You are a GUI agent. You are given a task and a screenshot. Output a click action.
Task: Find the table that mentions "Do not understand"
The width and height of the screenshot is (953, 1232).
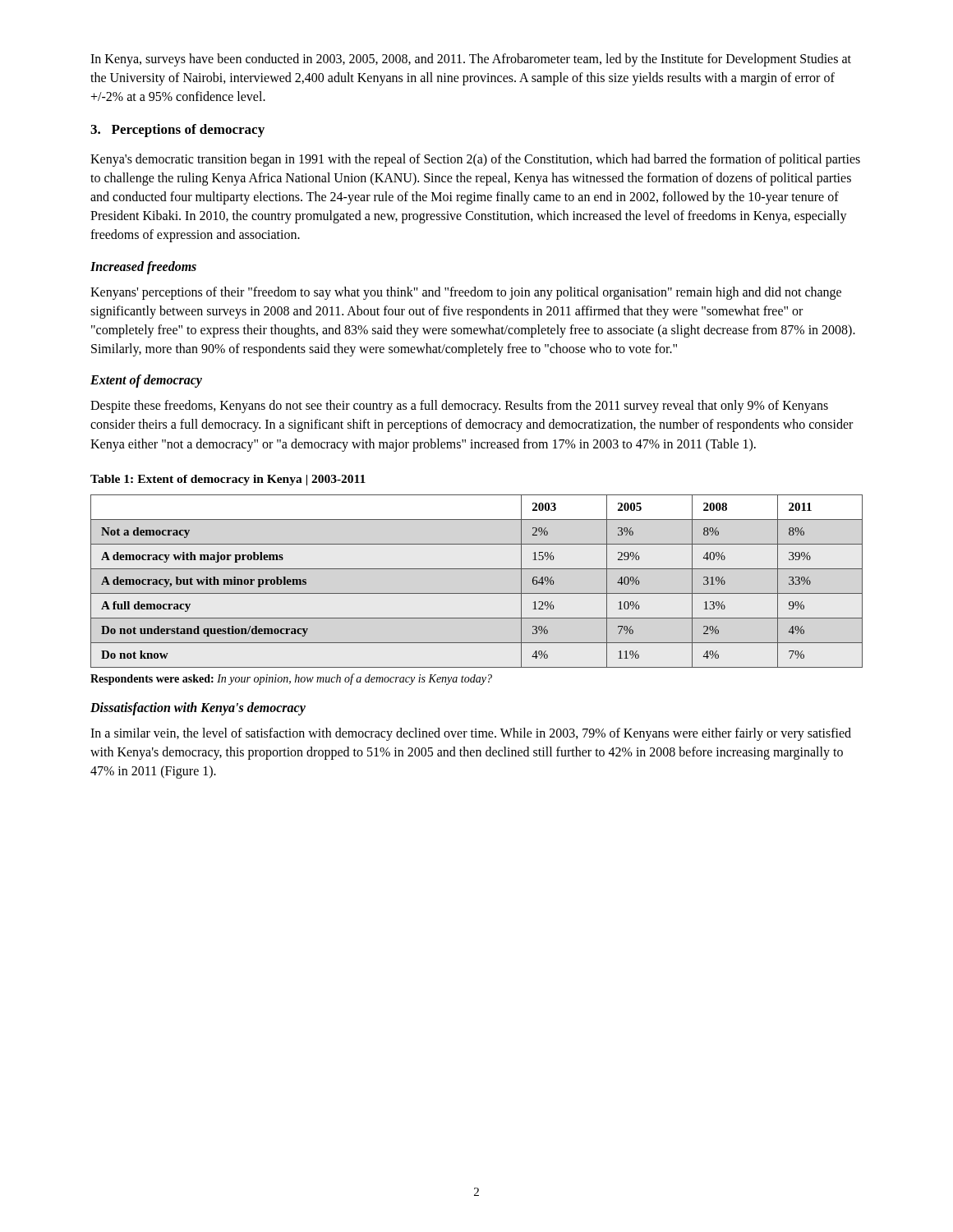pyautogui.click(x=476, y=581)
